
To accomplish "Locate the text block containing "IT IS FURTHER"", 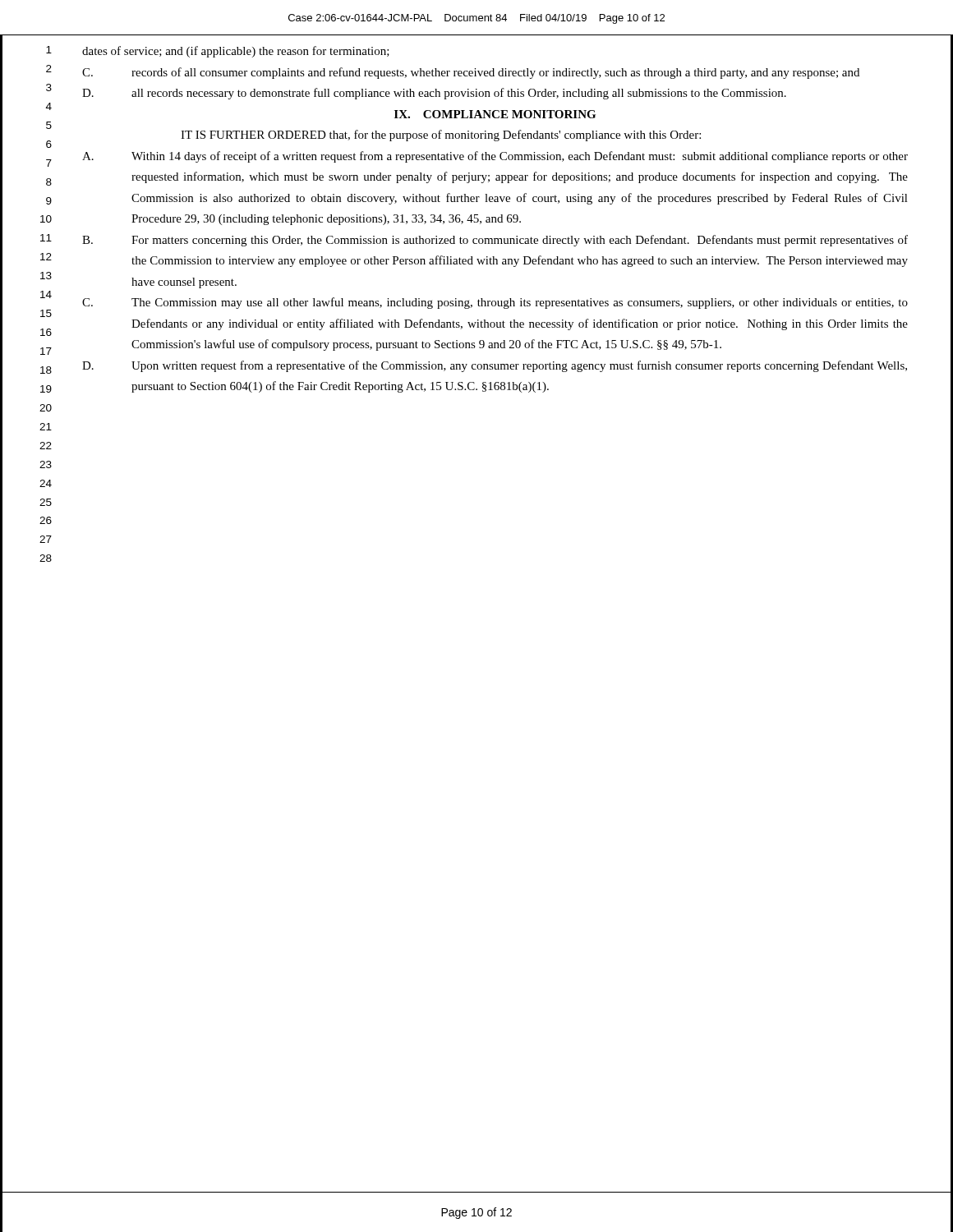I will 495,135.
